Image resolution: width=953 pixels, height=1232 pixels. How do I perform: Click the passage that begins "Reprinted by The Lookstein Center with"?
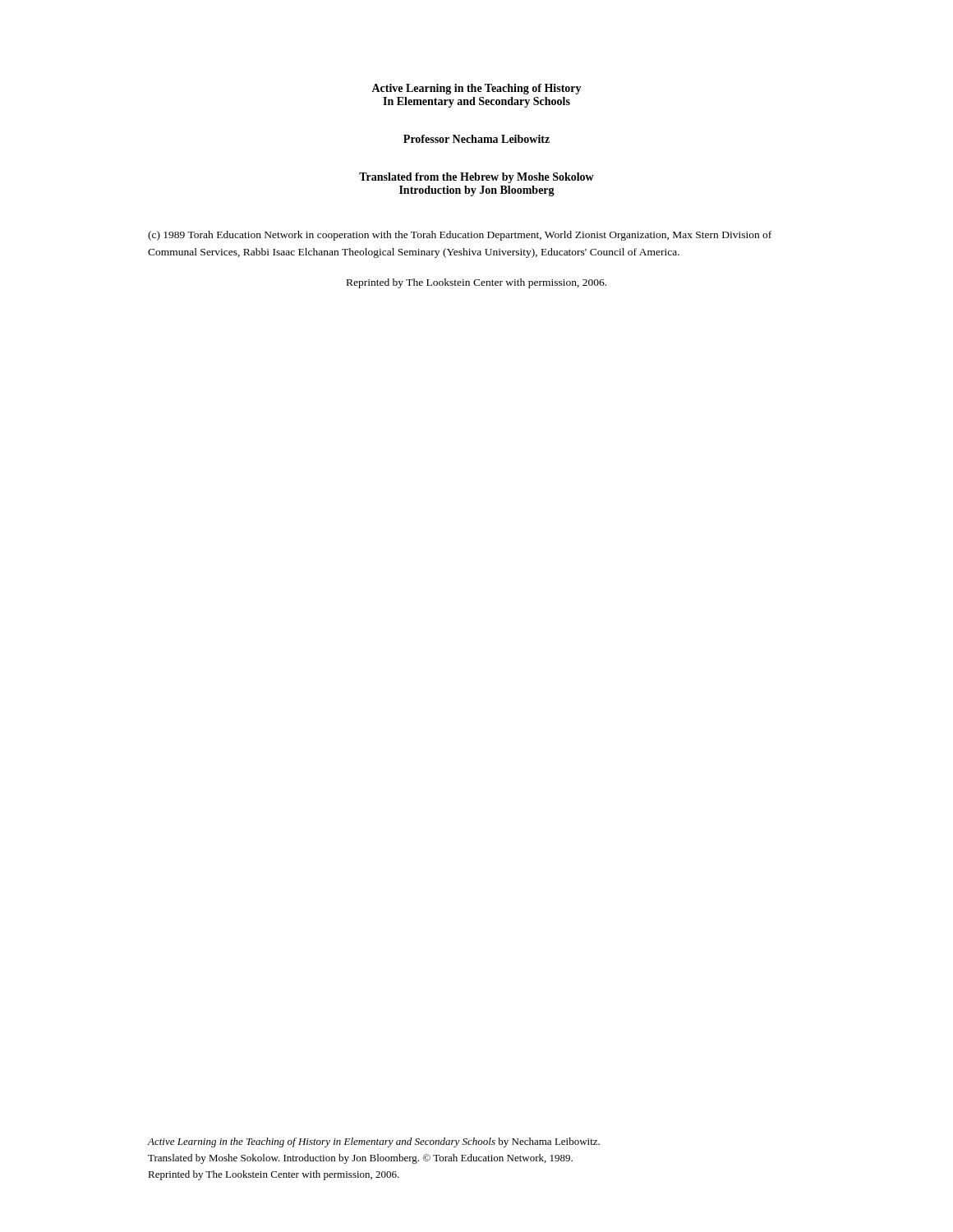click(476, 282)
